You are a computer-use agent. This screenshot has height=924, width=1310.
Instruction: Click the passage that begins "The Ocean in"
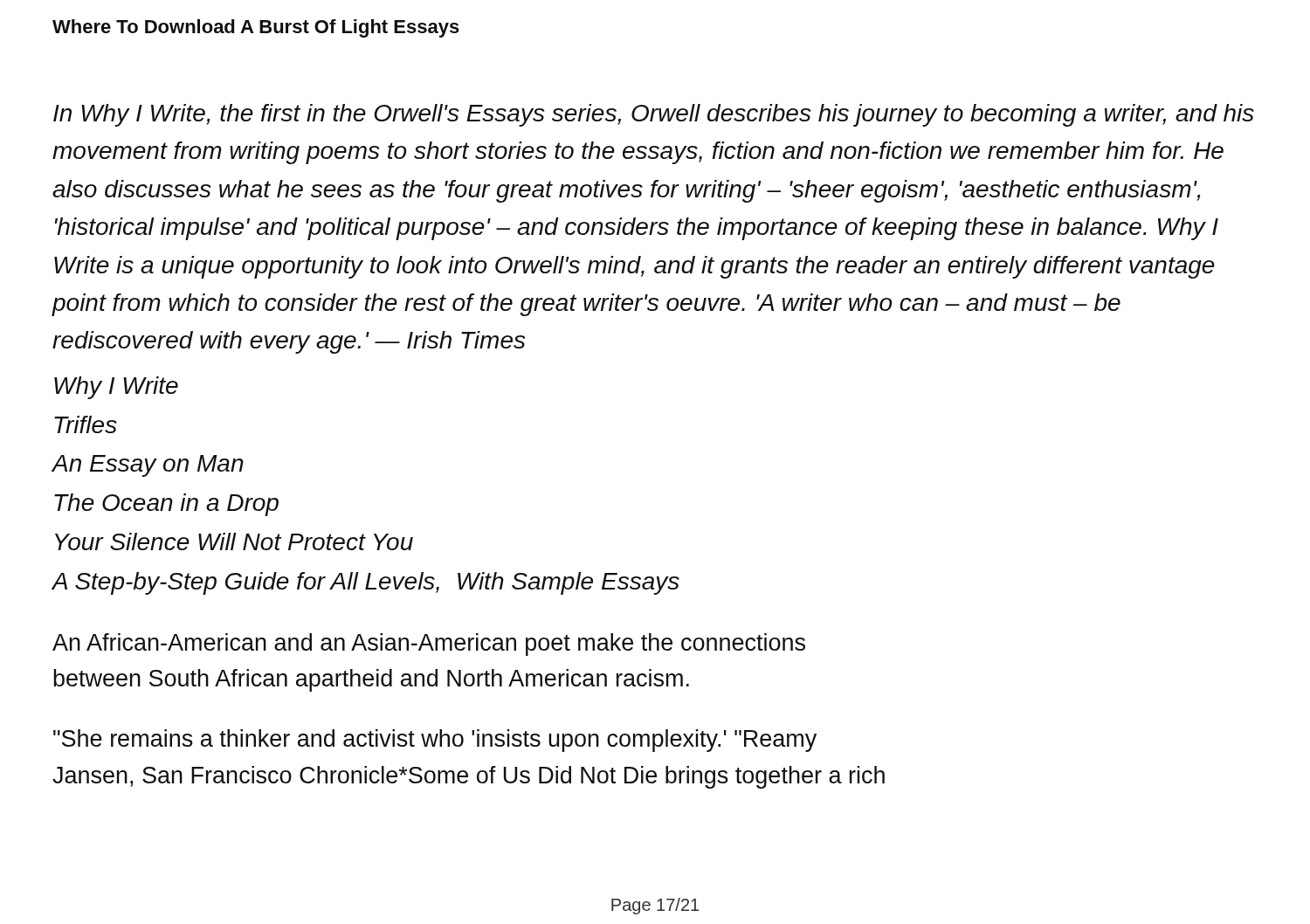click(166, 503)
